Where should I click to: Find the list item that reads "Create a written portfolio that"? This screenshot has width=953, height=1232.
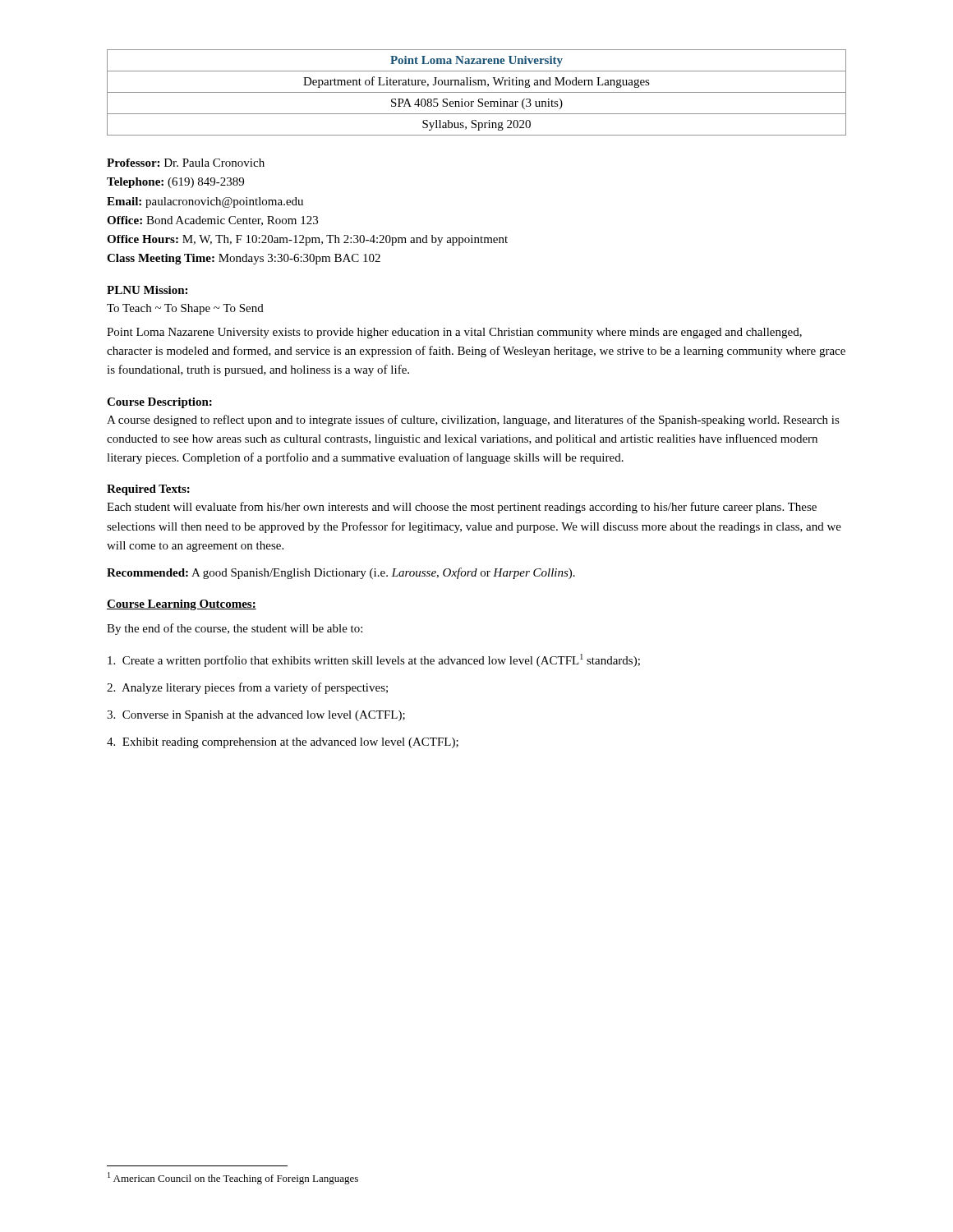pyautogui.click(x=374, y=659)
